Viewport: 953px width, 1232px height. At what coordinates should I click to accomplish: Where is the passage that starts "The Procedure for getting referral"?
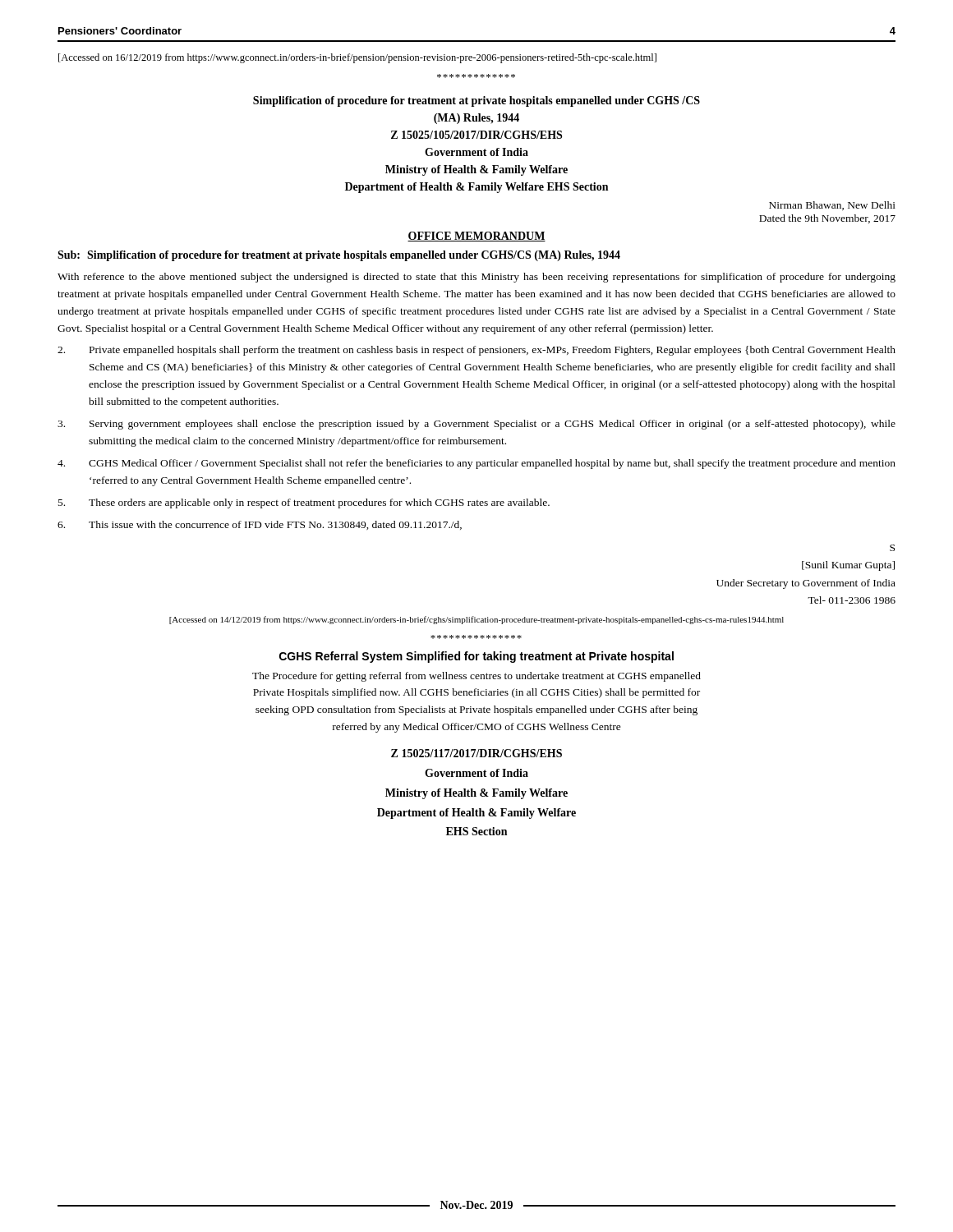pos(476,701)
